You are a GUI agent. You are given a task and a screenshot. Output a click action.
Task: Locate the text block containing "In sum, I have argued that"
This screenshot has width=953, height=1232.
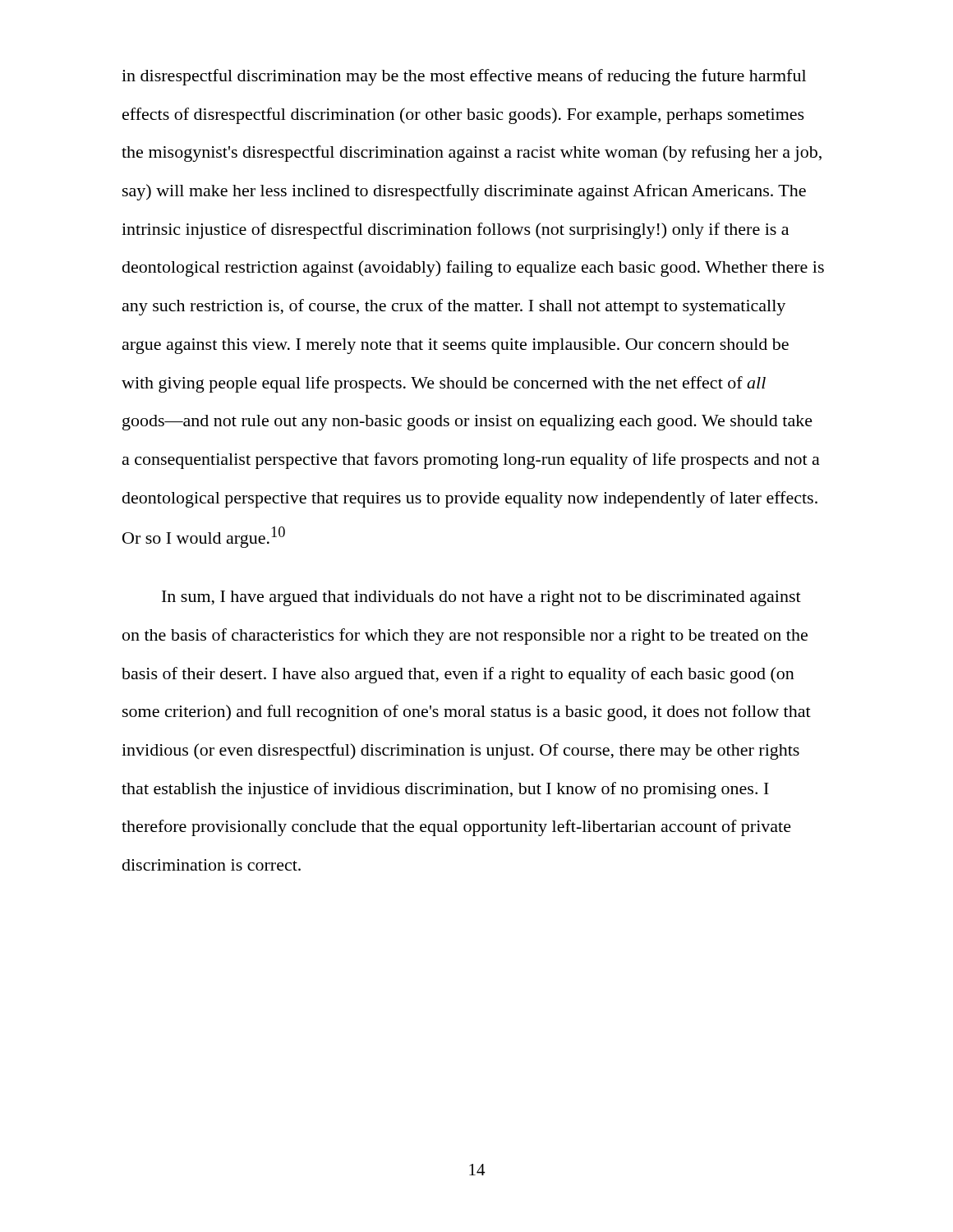tap(481, 598)
